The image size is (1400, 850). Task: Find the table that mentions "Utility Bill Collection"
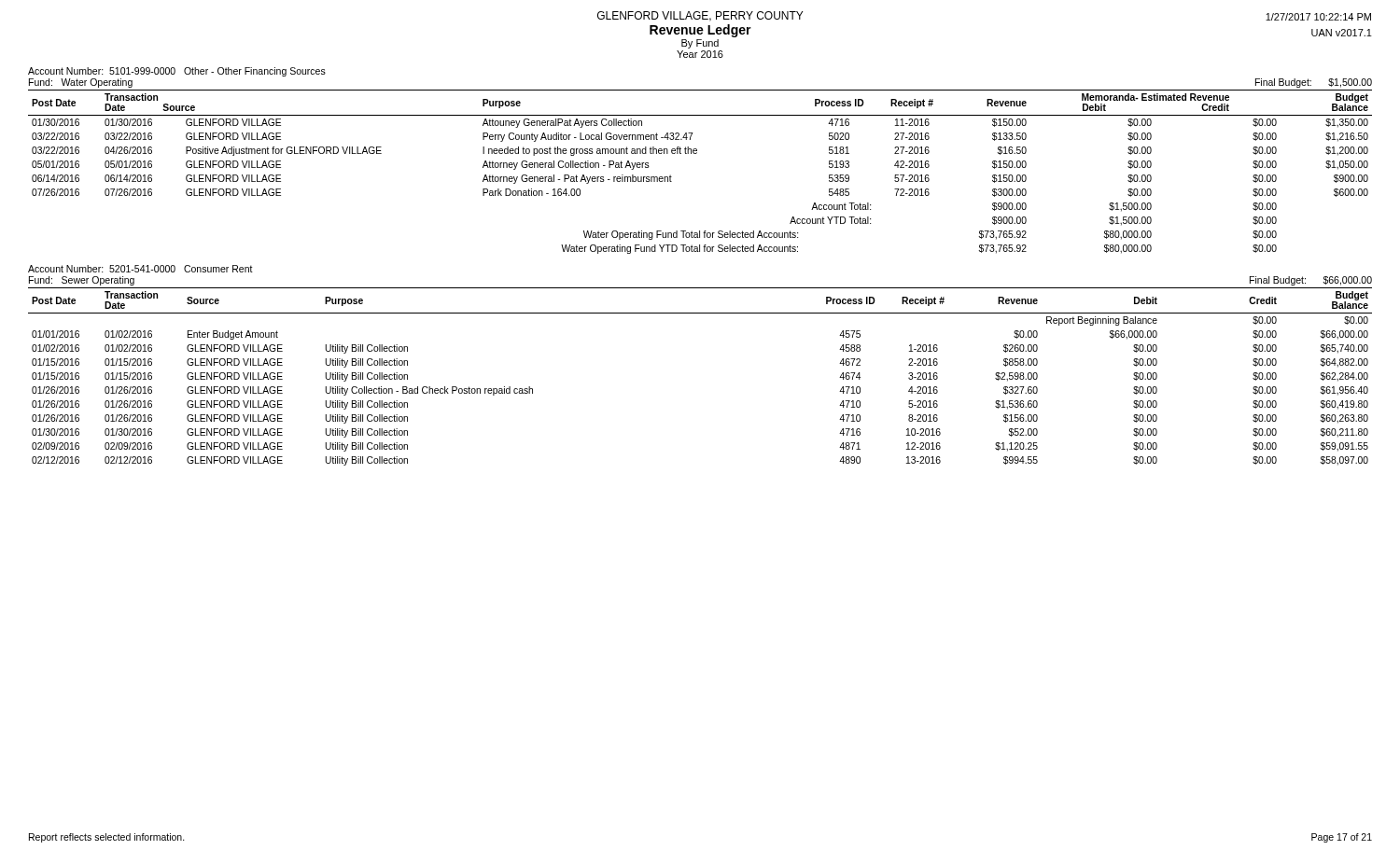[700, 377]
